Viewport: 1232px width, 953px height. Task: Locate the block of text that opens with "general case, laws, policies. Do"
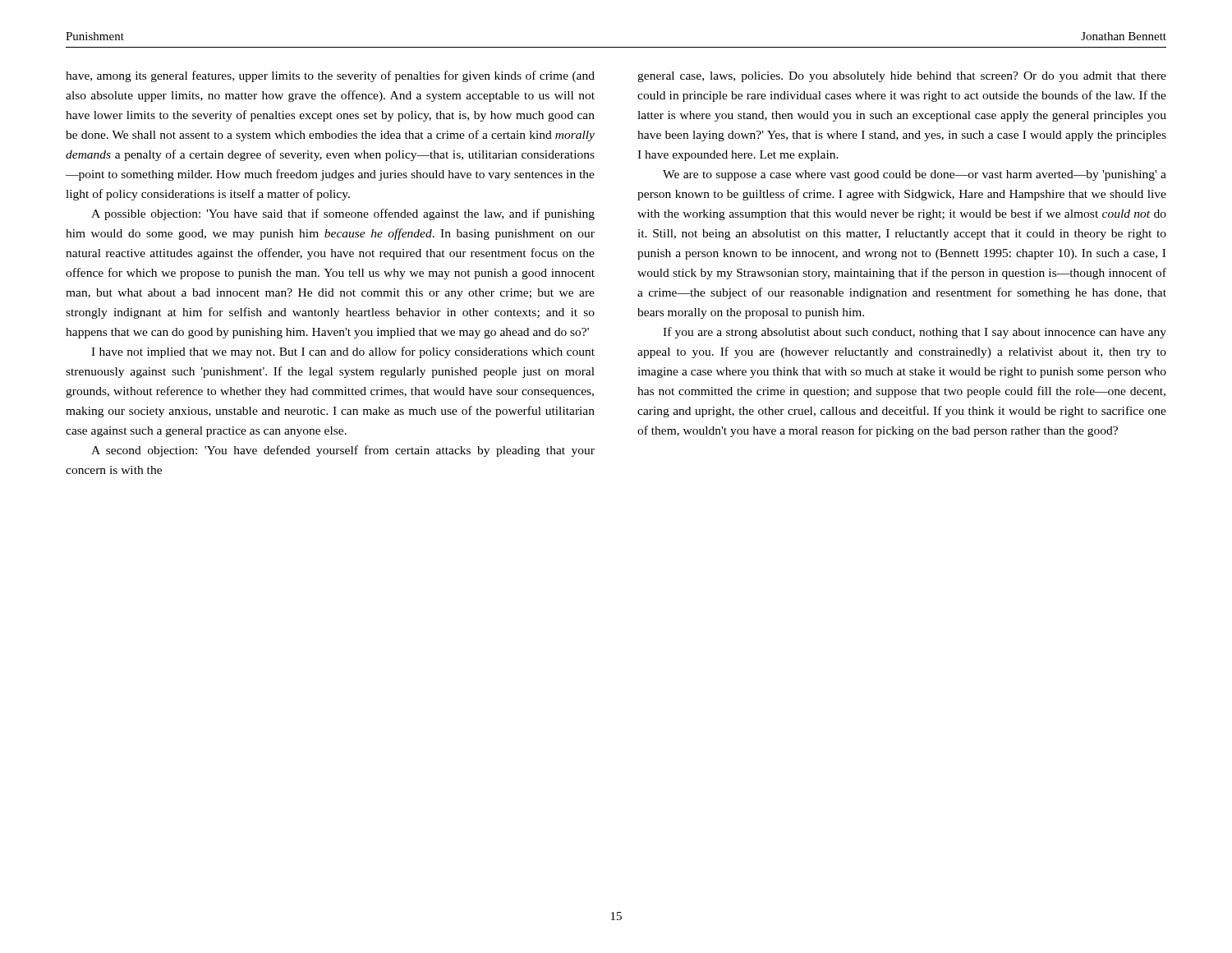click(902, 253)
